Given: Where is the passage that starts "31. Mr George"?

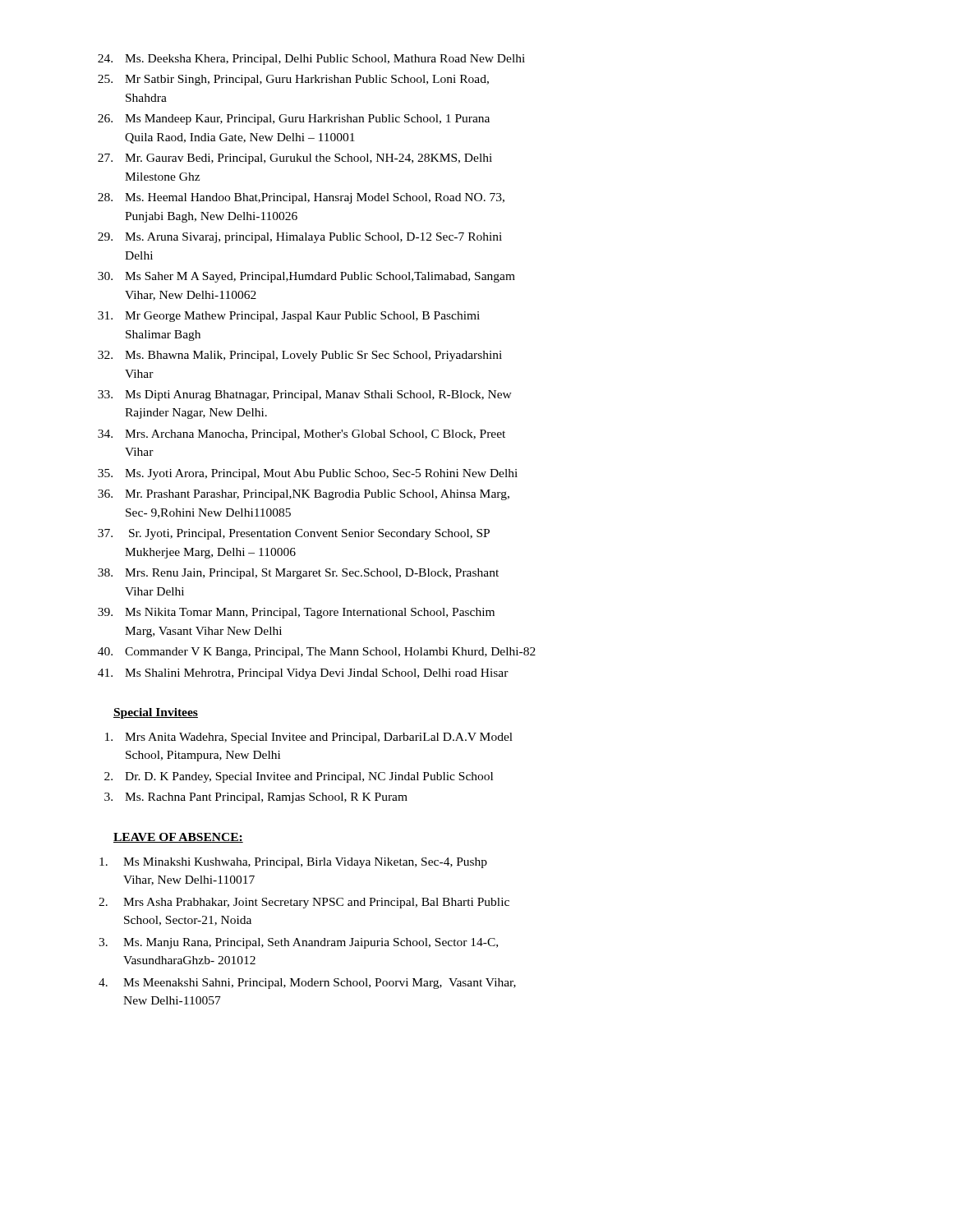Looking at the screenshot, I should (x=476, y=325).
